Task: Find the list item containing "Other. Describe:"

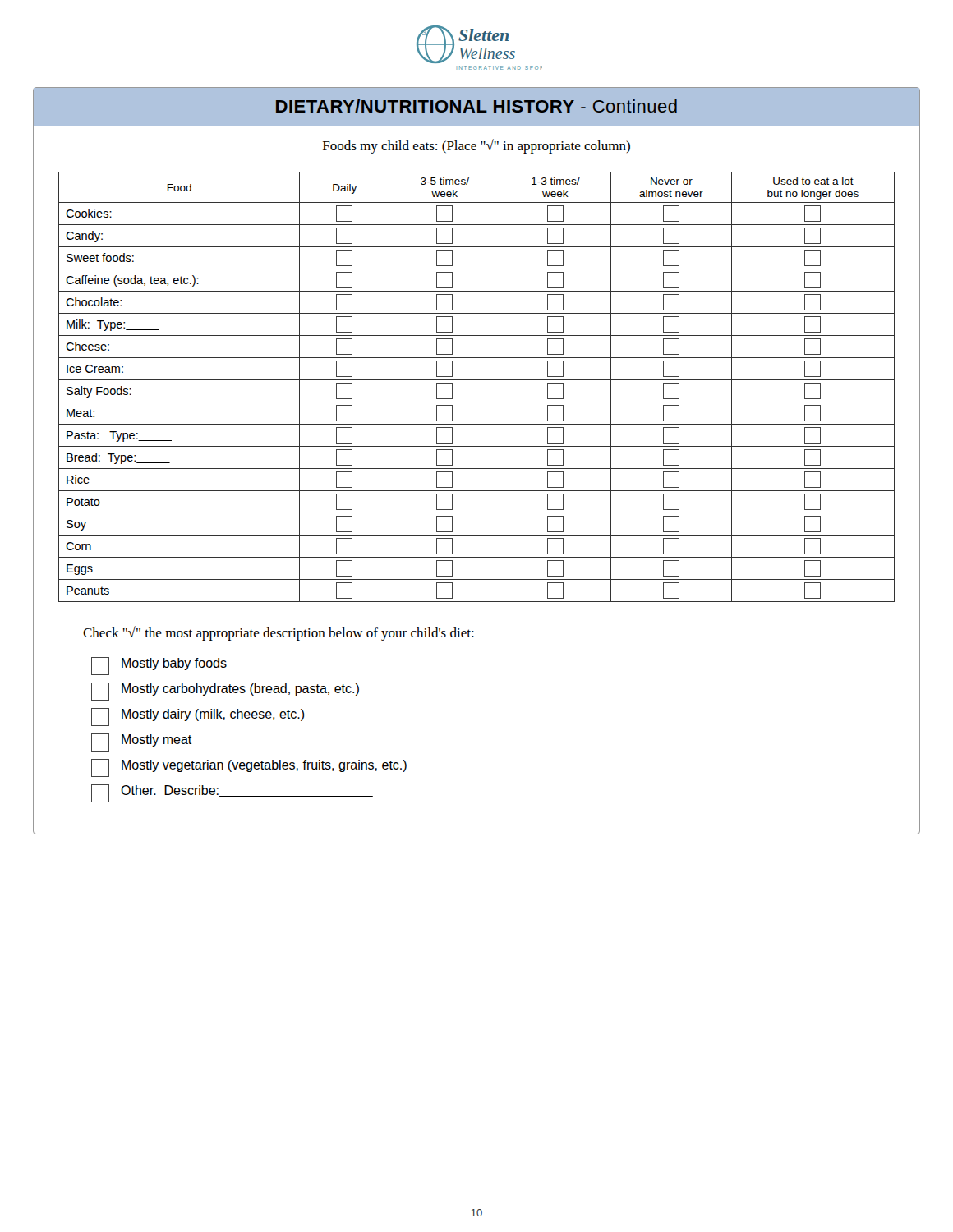Action: [x=232, y=793]
